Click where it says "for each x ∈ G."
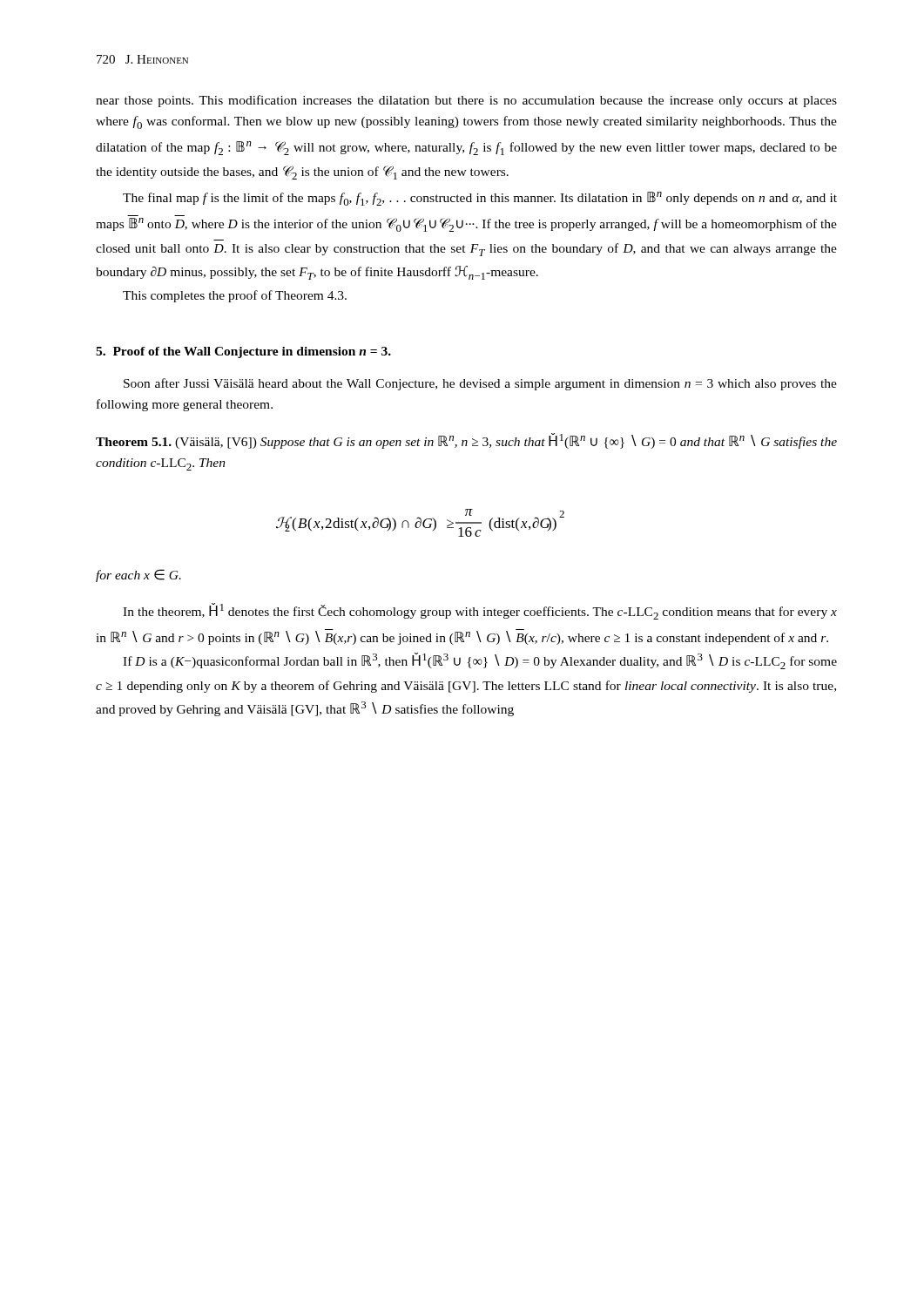 (139, 575)
